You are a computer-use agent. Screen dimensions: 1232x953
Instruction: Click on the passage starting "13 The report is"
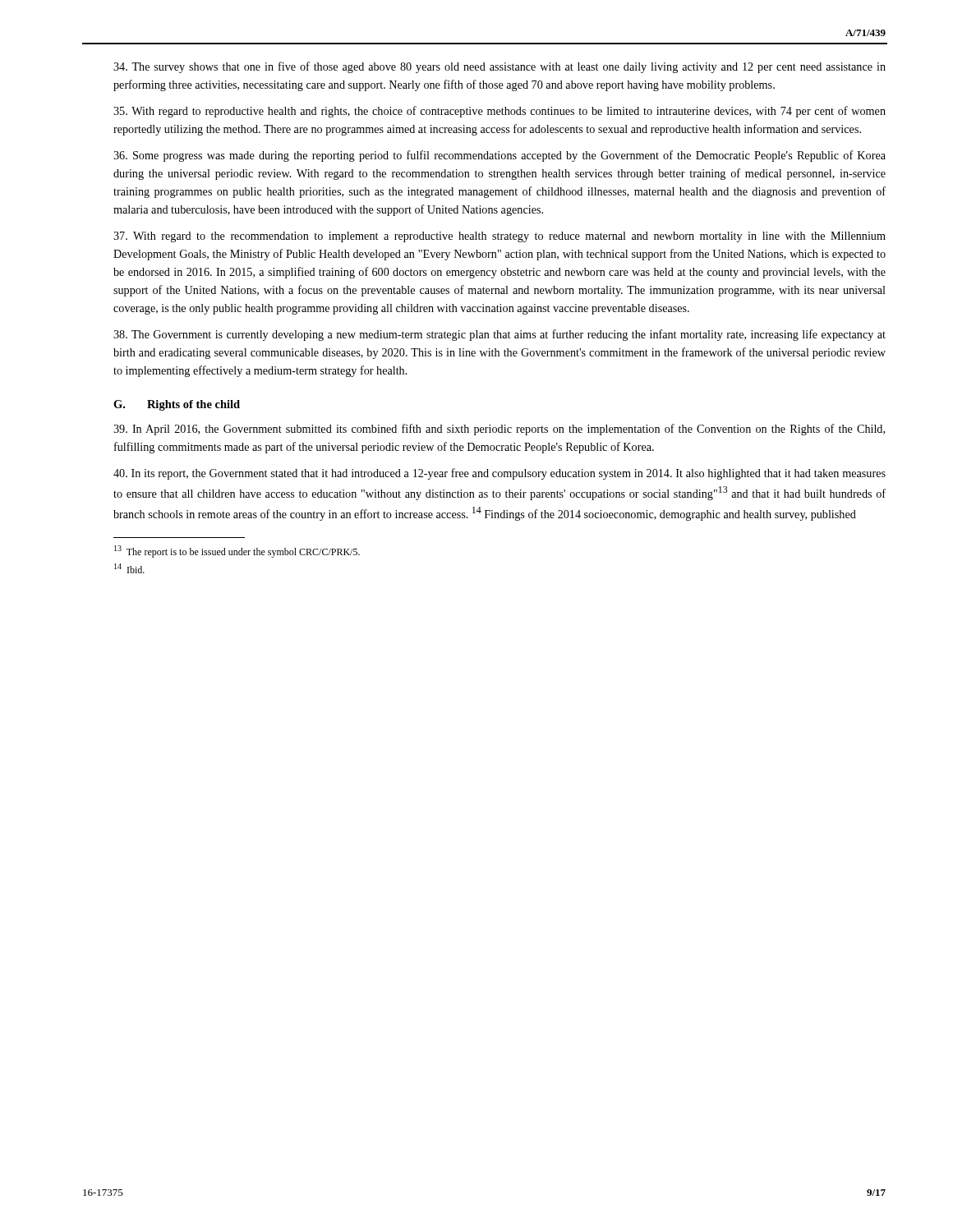click(237, 551)
